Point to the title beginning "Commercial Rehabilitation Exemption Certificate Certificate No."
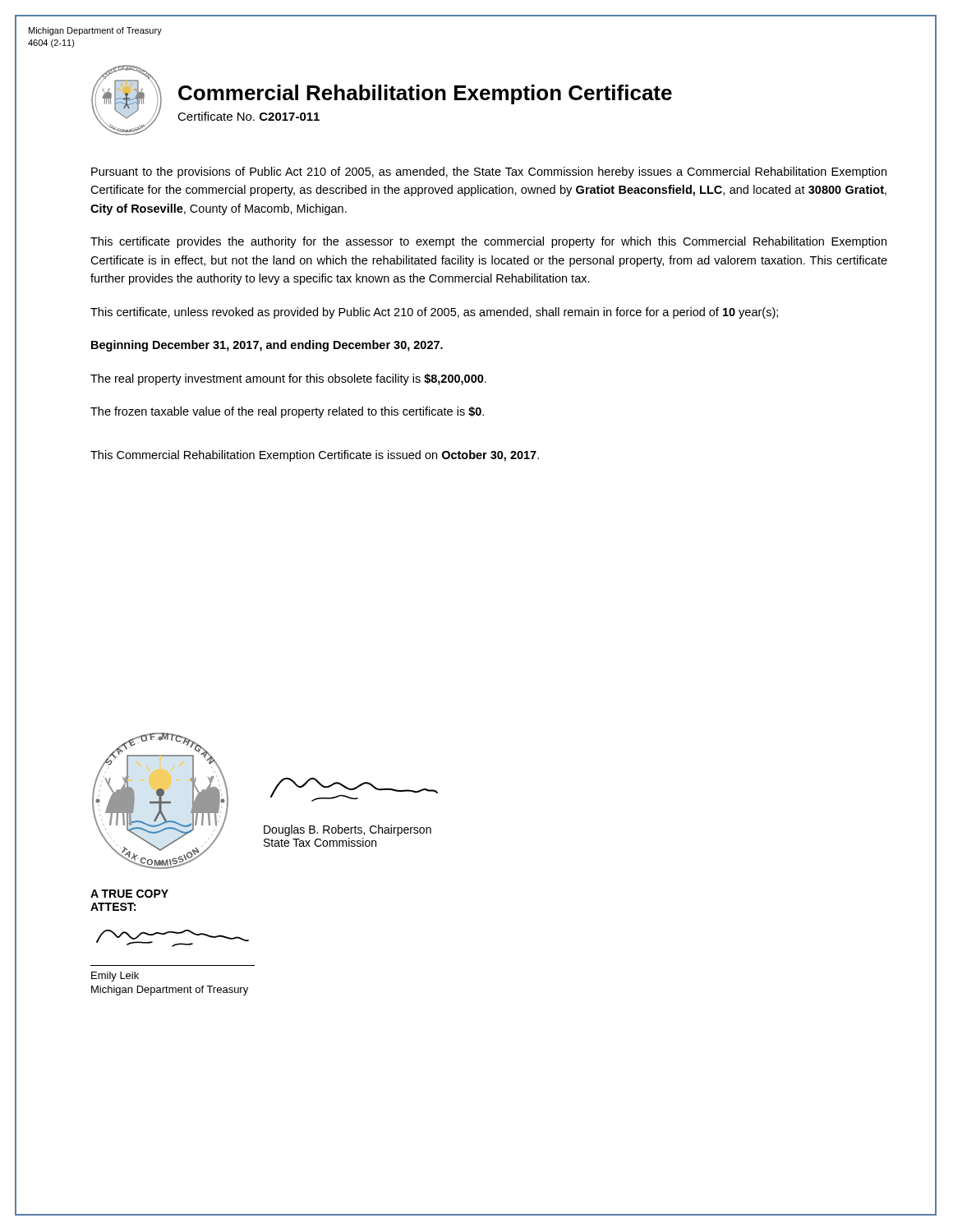 425,102
